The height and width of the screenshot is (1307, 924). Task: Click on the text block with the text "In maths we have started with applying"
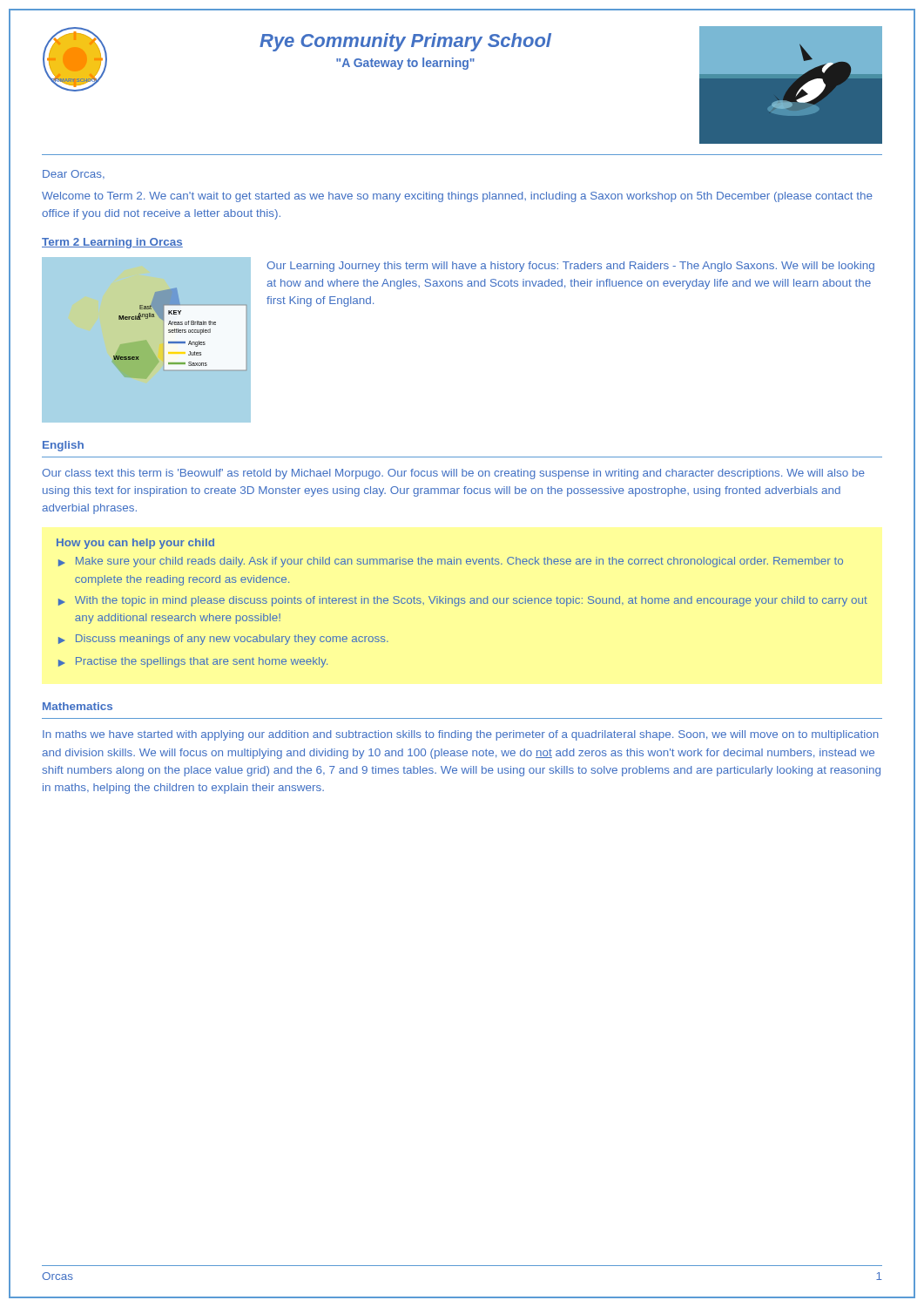tap(462, 761)
